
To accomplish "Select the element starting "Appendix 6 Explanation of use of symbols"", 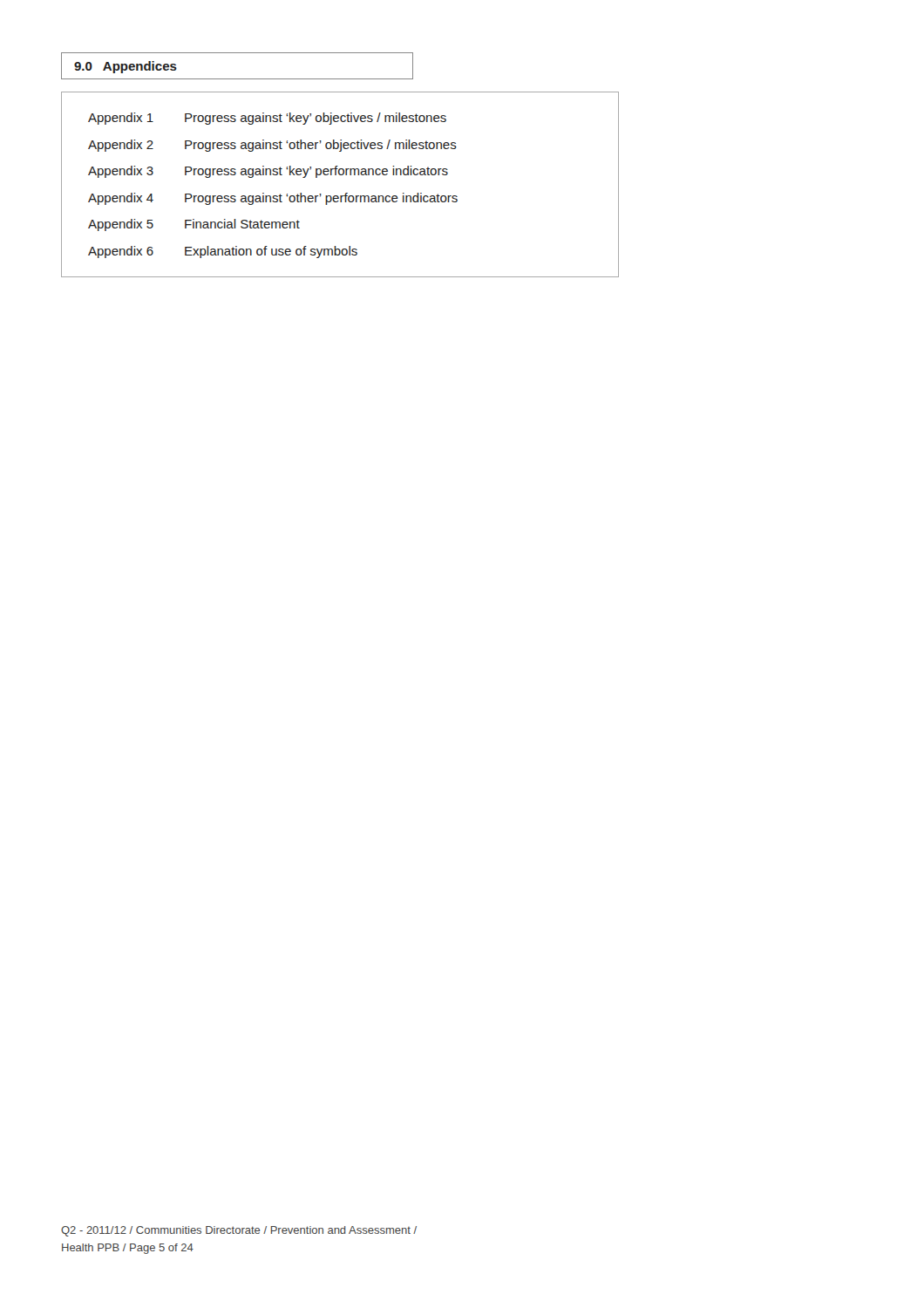I will pos(223,251).
